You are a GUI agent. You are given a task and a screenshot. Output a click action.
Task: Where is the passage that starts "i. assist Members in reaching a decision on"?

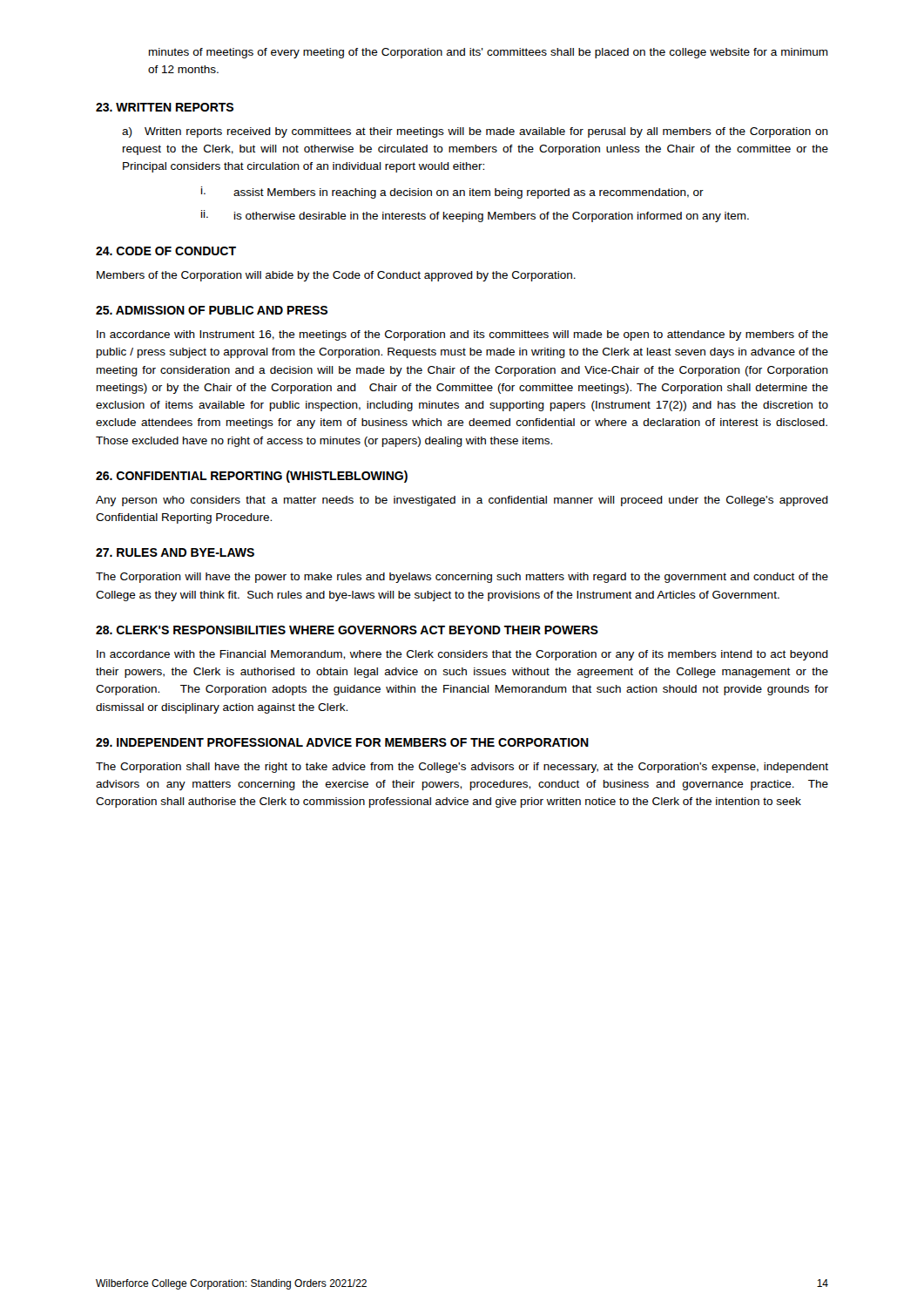[452, 193]
